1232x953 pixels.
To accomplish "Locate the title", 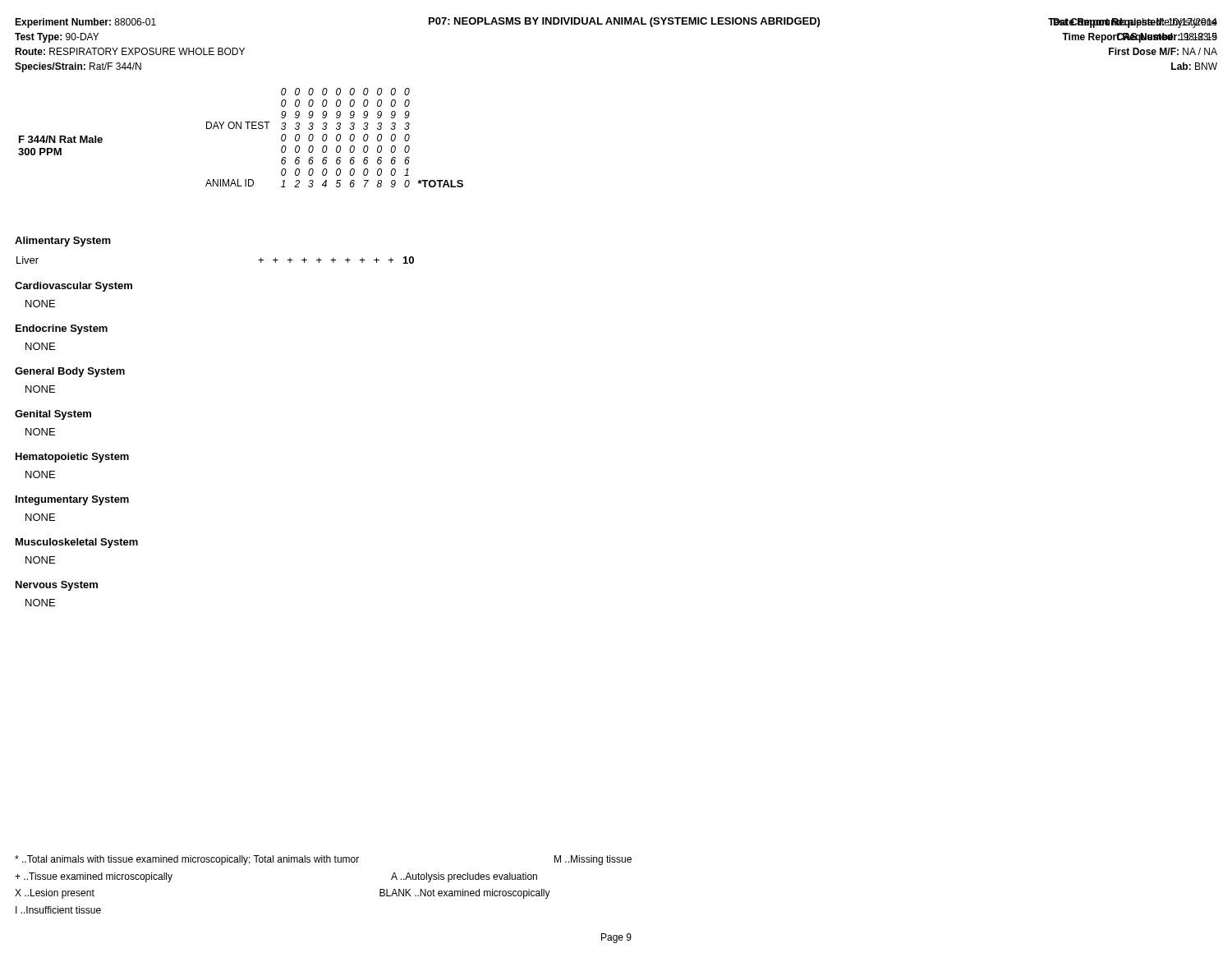I will point(624,21).
